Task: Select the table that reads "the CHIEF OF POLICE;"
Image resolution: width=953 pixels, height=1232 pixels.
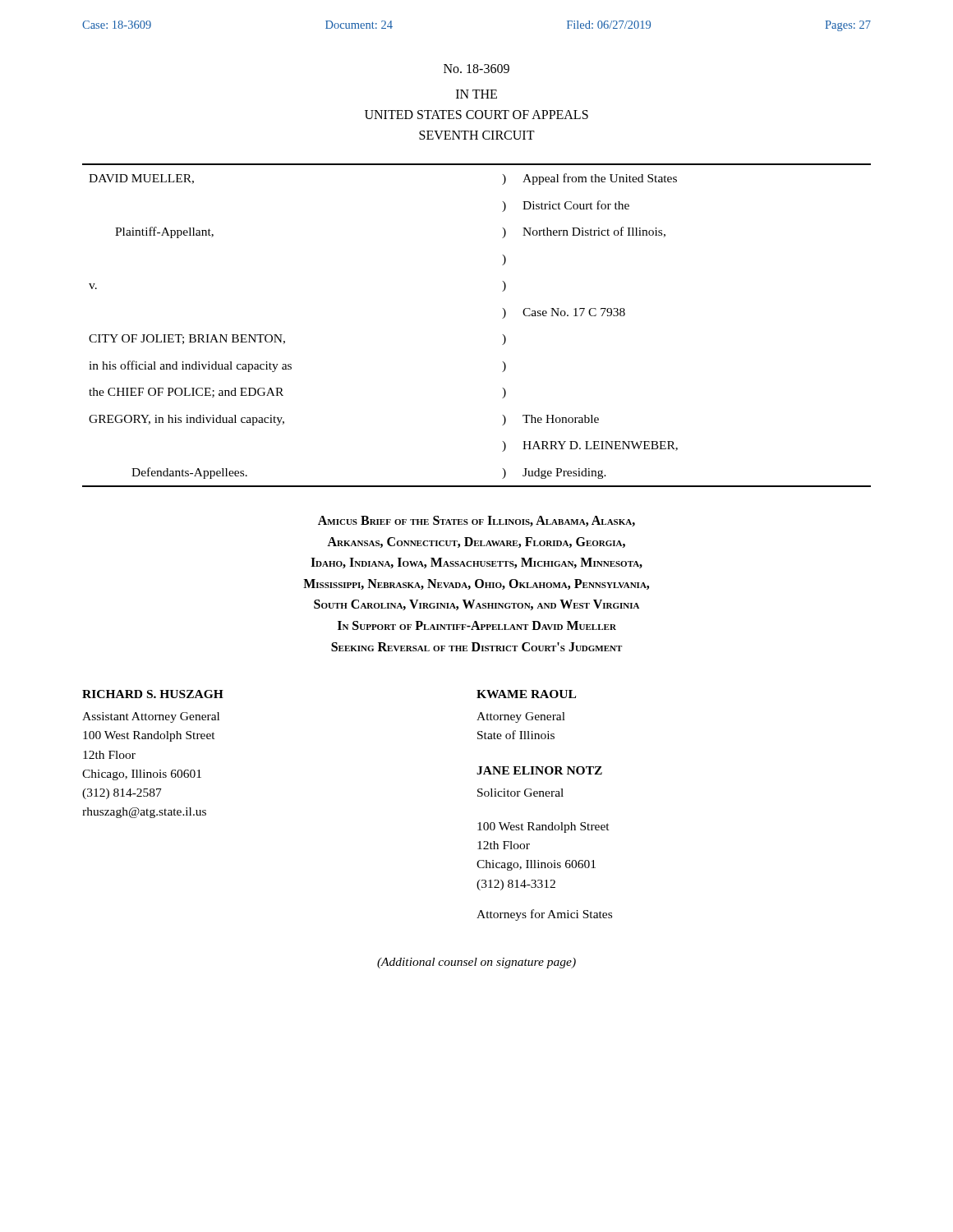Action: 476,325
